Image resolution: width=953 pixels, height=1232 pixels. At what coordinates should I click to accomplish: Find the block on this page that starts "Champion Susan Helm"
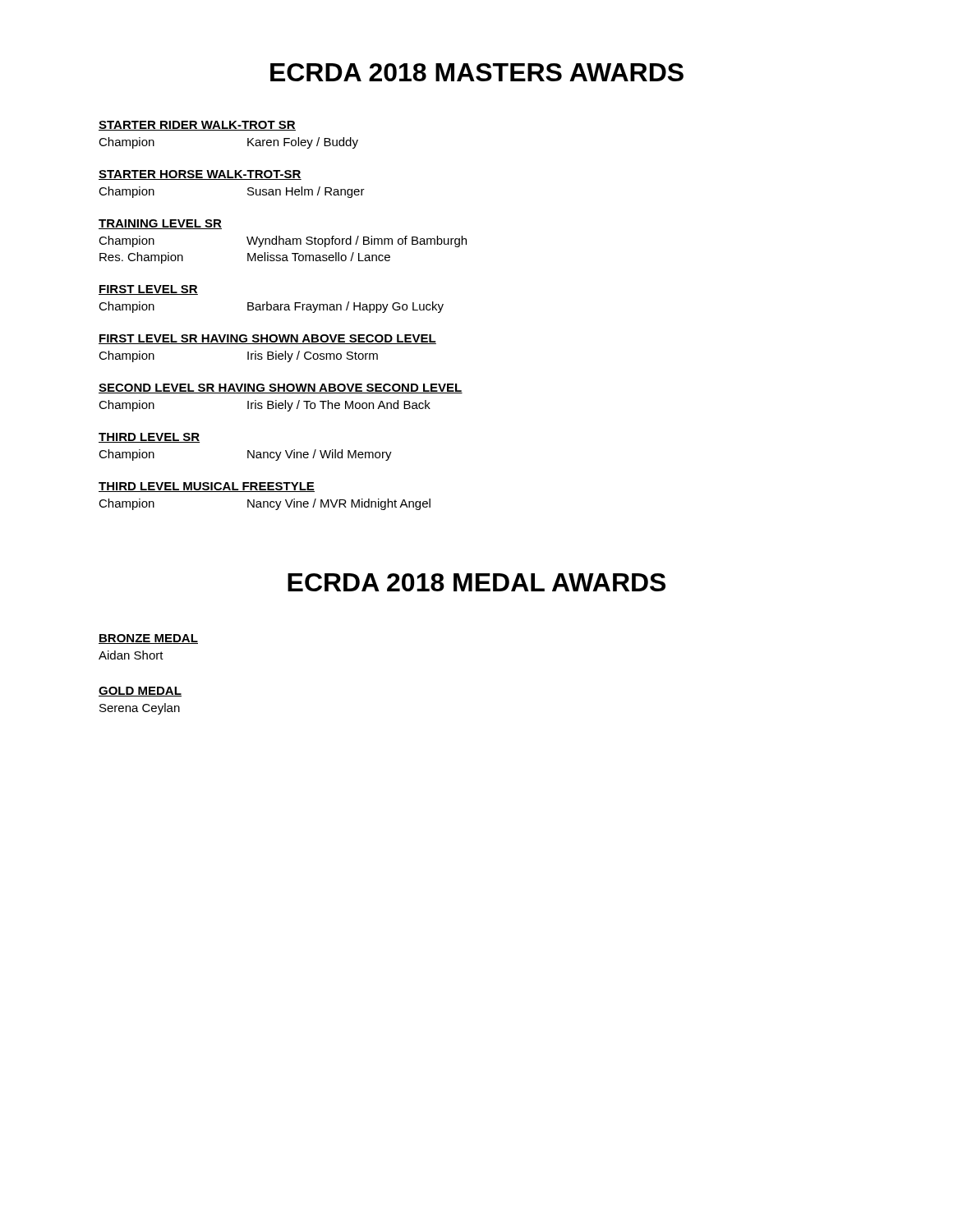[x=231, y=191]
